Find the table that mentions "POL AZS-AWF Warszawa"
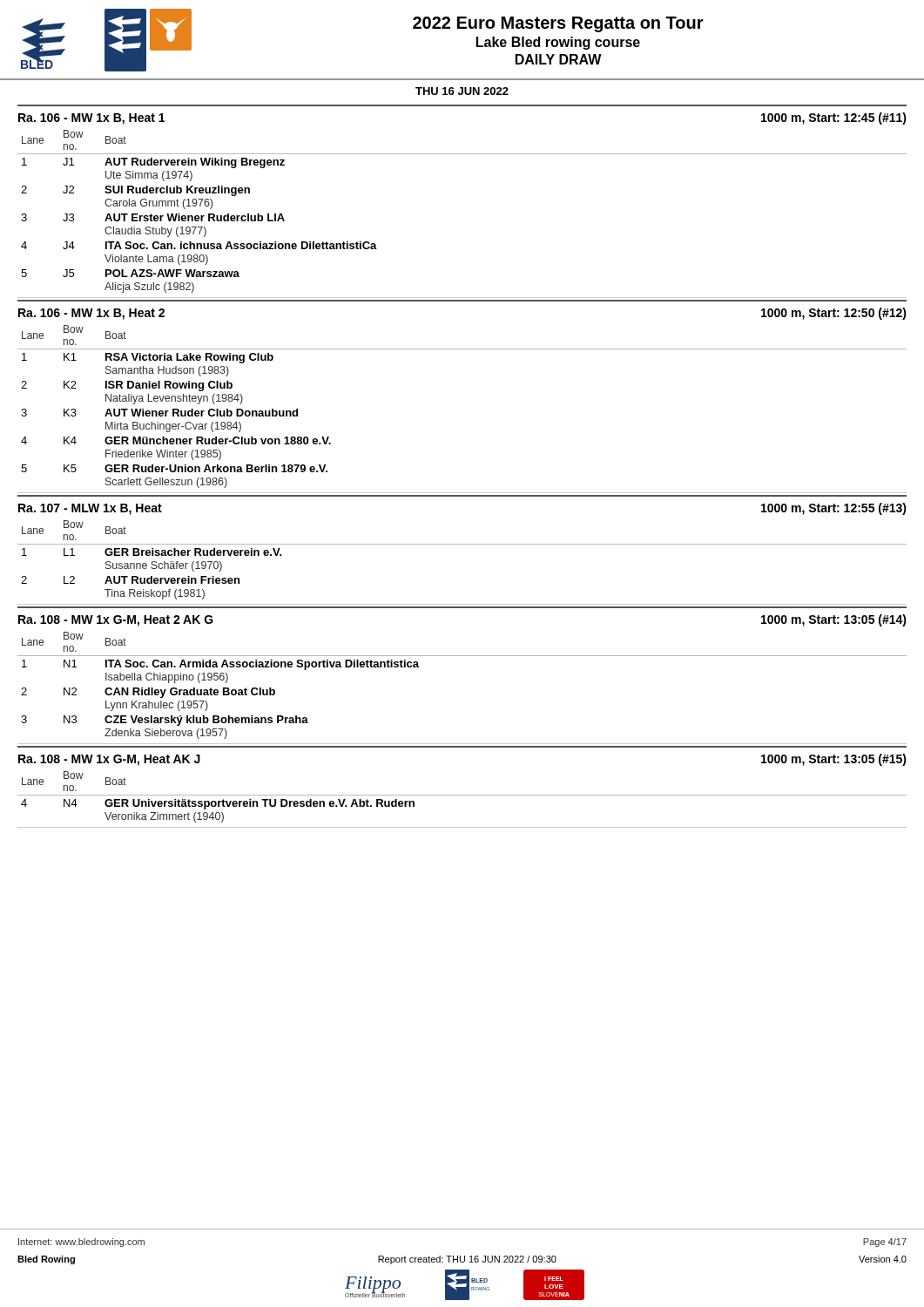Screen dimensions: 1307x924 pos(462,210)
